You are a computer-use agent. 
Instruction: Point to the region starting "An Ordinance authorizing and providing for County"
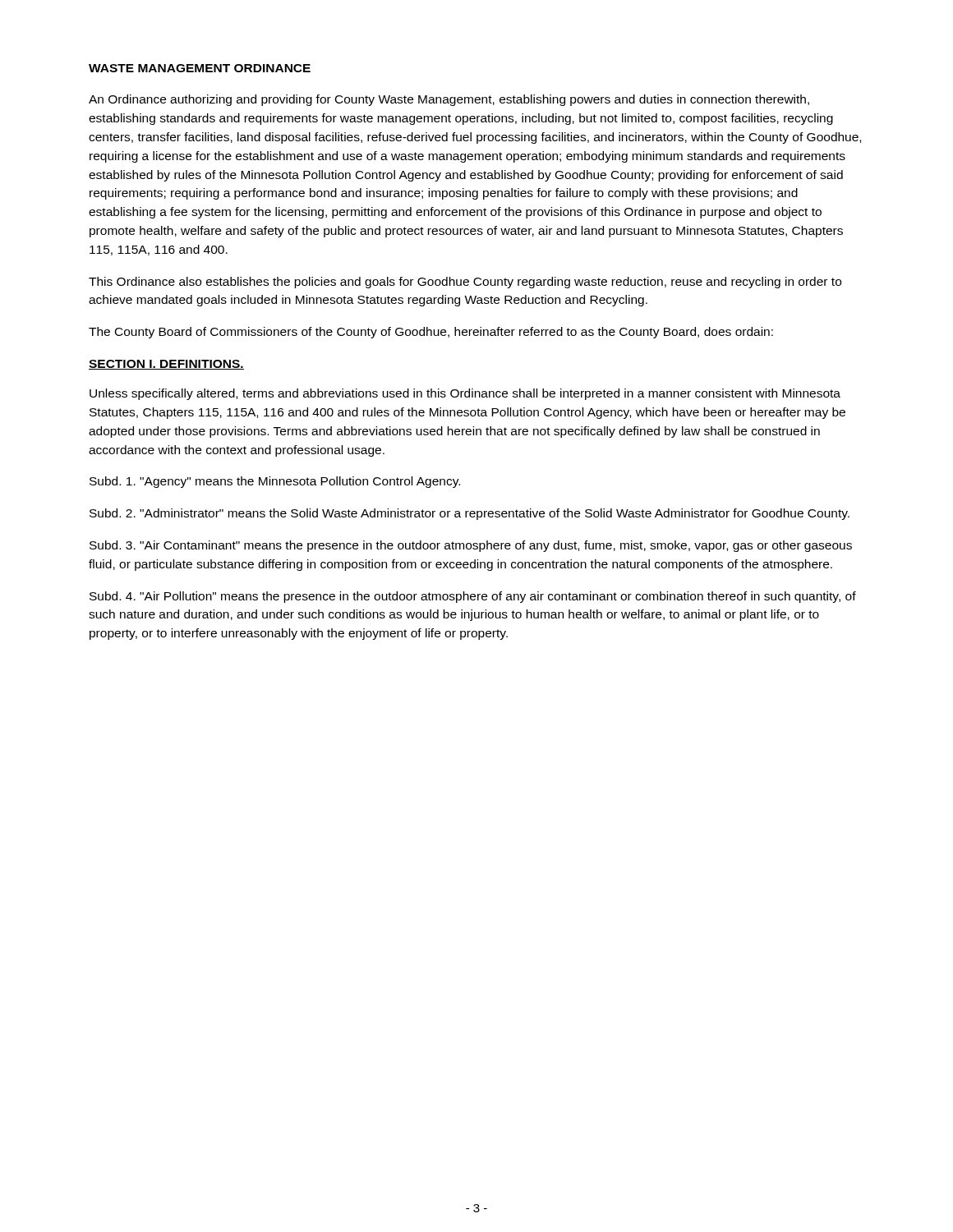(x=476, y=174)
